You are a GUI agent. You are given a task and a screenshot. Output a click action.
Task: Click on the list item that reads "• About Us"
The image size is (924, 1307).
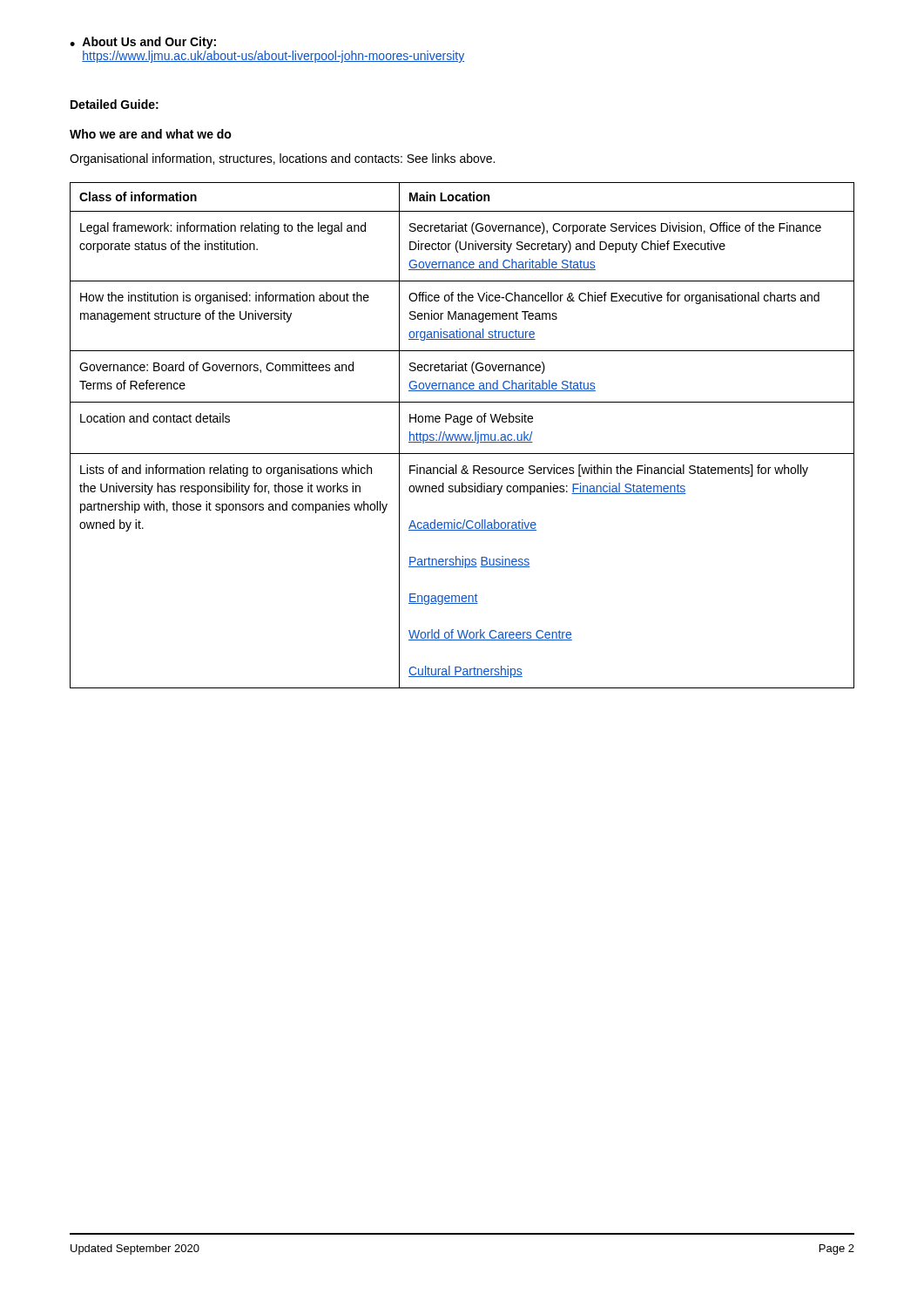point(267,49)
